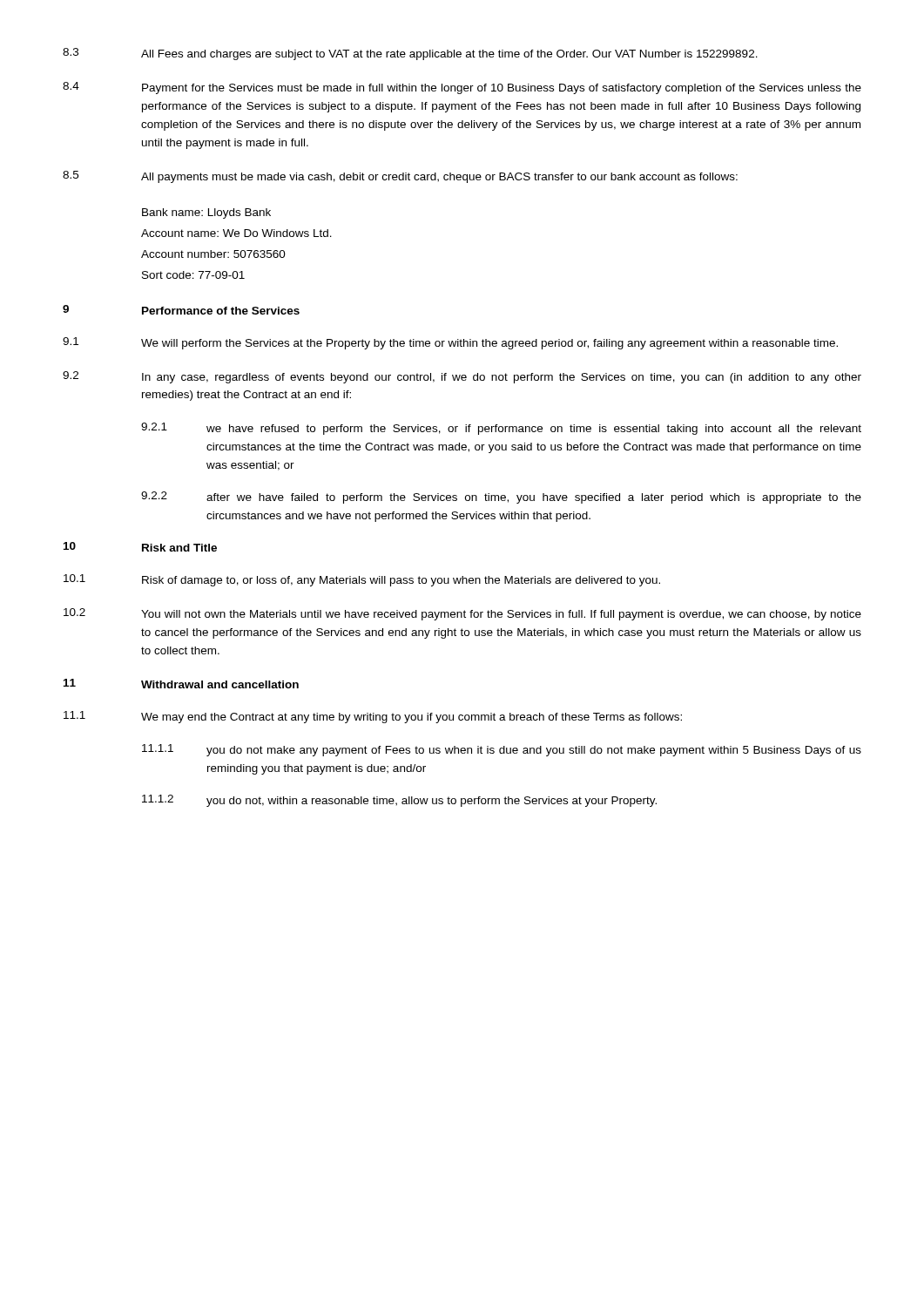This screenshot has width=924, height=1307.
Task: Find the text starting "9.2 In any"
Action: point(462,386)
